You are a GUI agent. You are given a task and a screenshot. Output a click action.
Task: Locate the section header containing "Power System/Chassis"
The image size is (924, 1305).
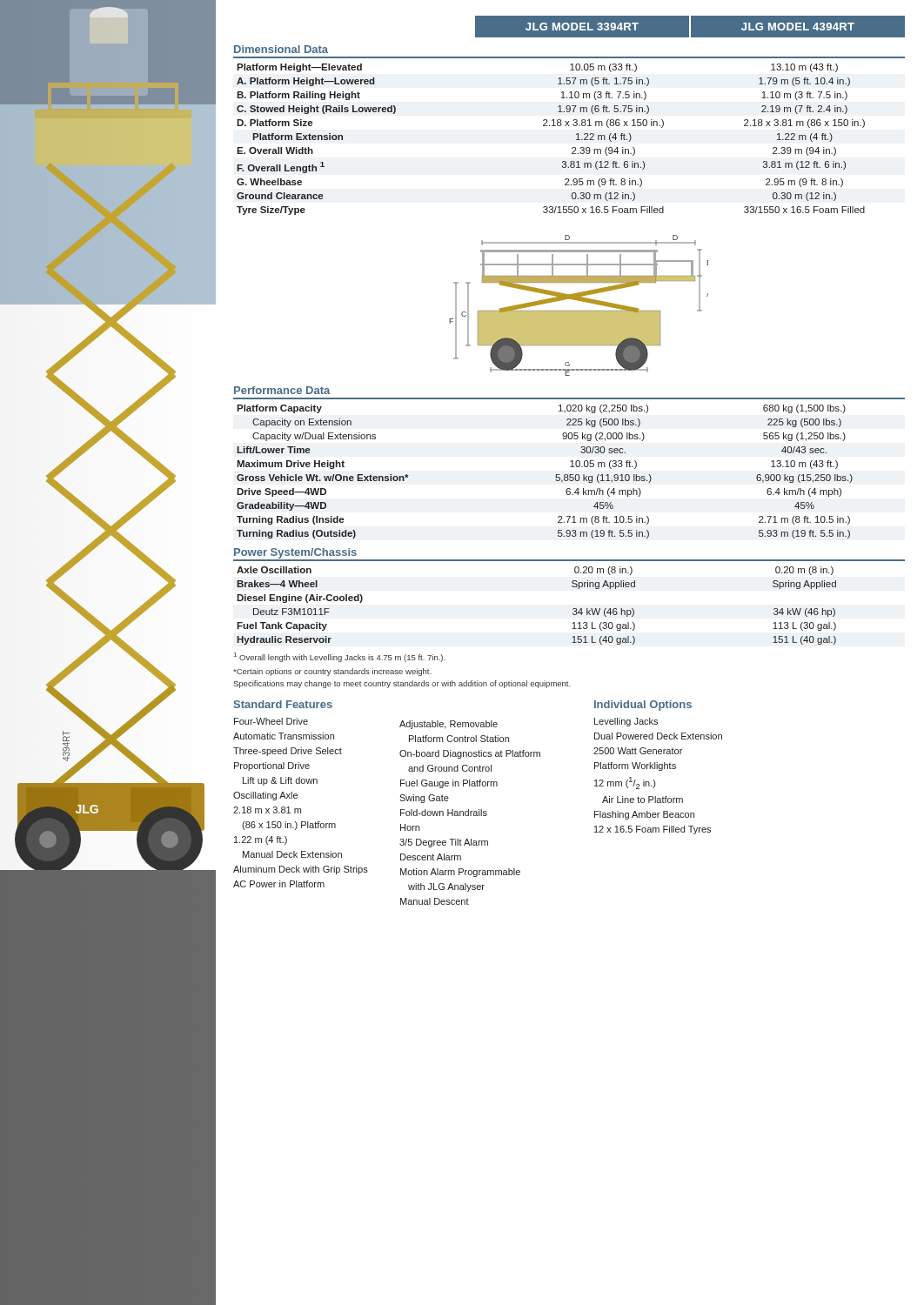(295, 552)
